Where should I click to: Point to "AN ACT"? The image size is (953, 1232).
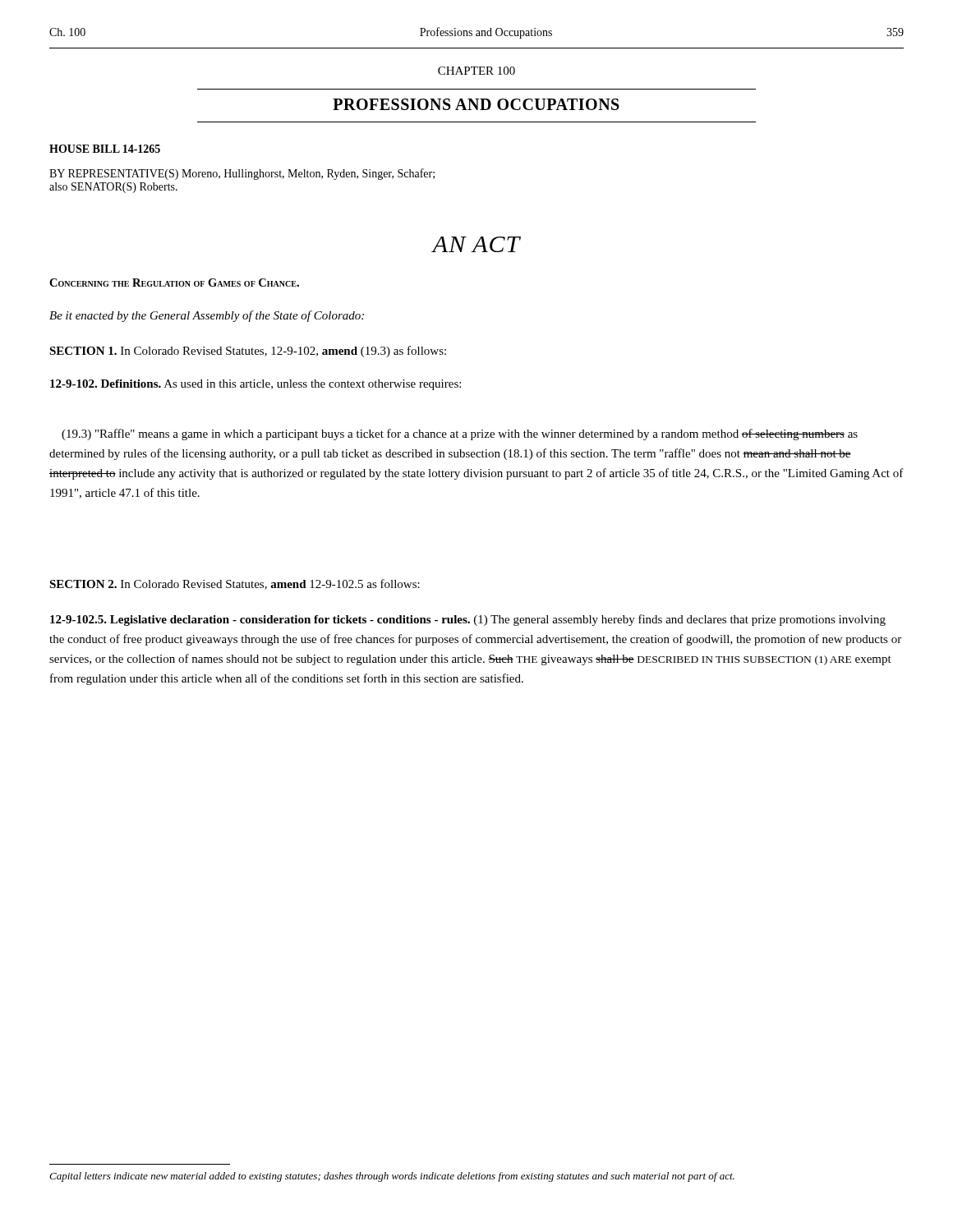coord(476,244)
